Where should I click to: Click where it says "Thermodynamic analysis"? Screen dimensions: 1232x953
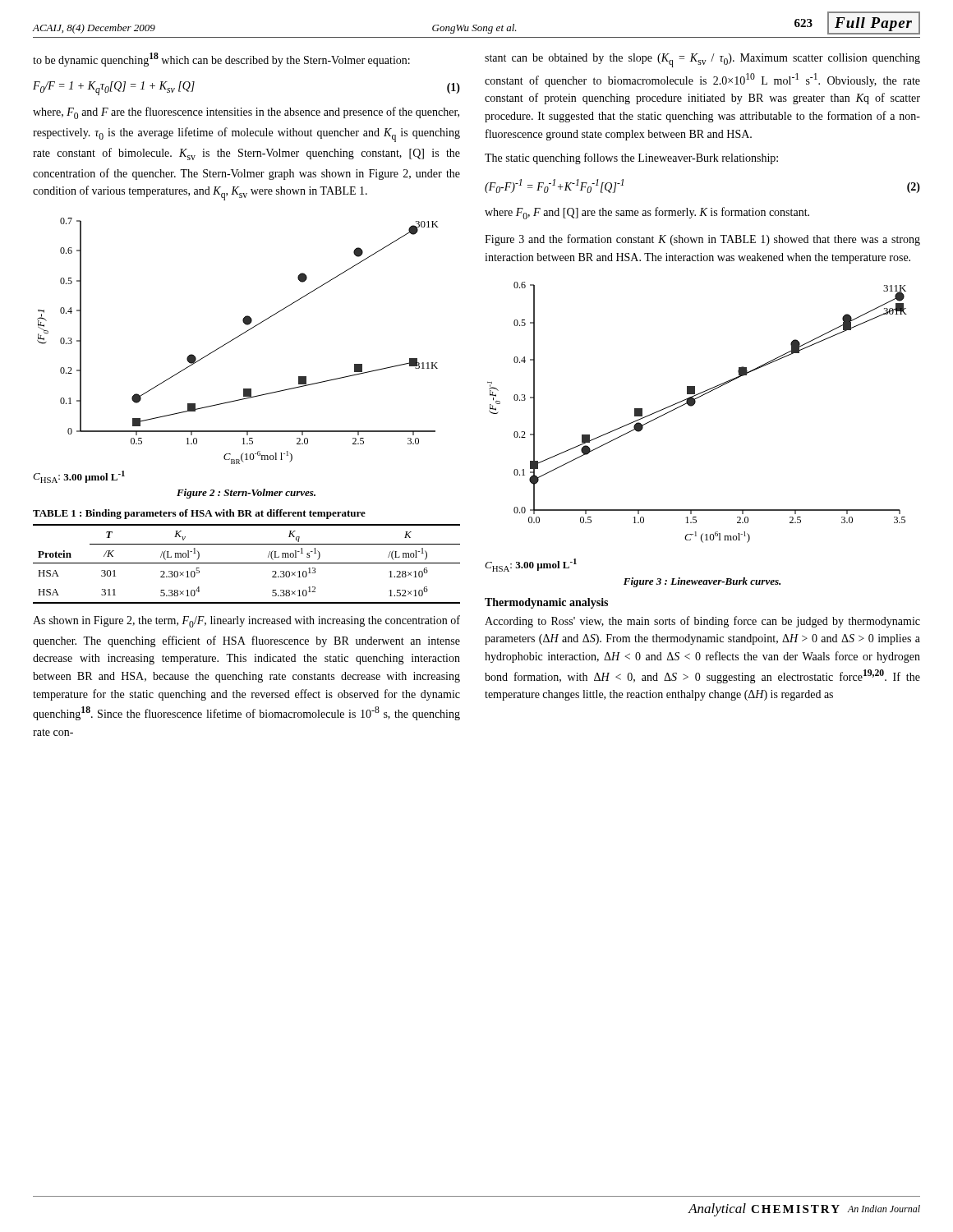[547, 602]
